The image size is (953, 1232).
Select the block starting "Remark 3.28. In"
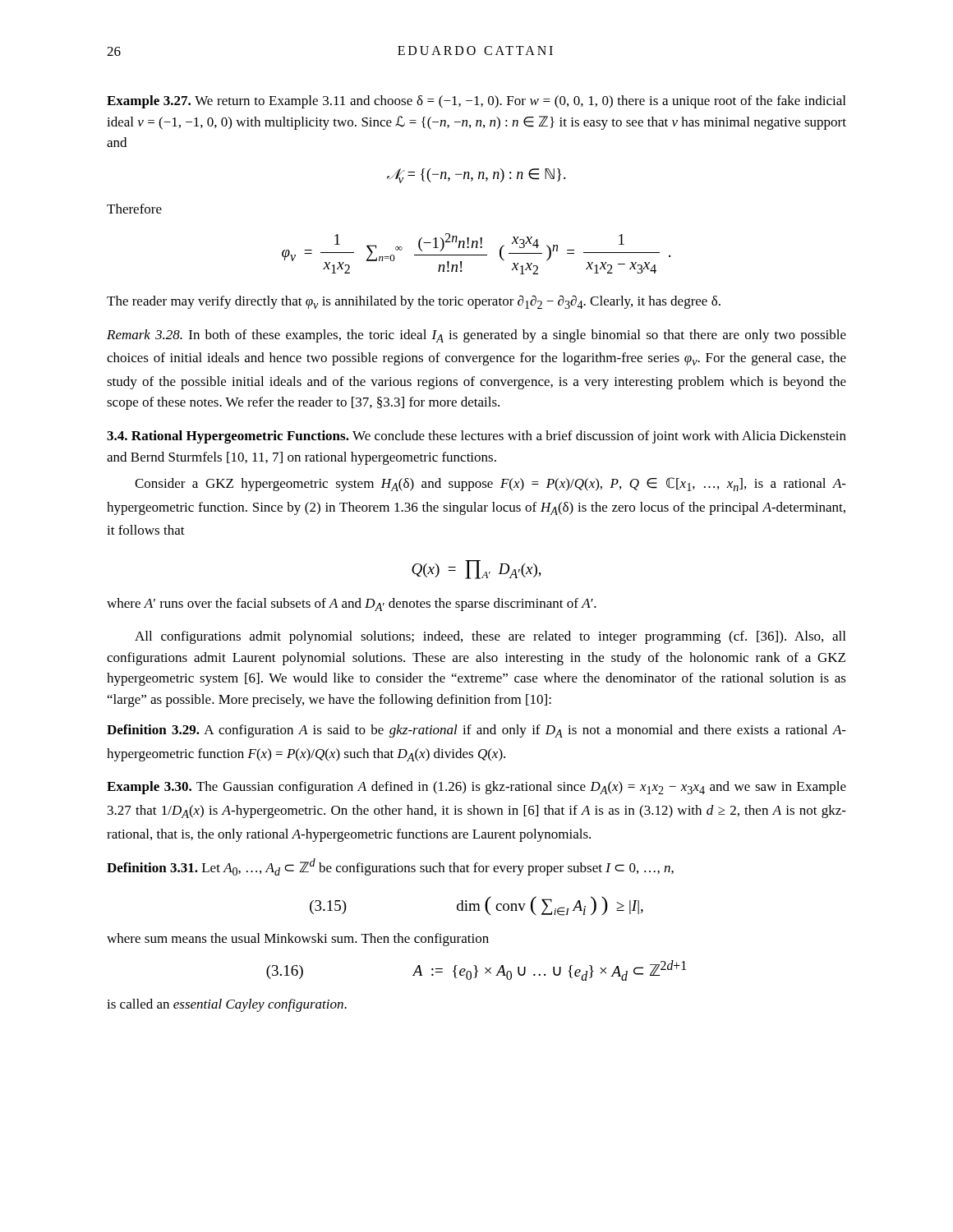tap(476, 369)
